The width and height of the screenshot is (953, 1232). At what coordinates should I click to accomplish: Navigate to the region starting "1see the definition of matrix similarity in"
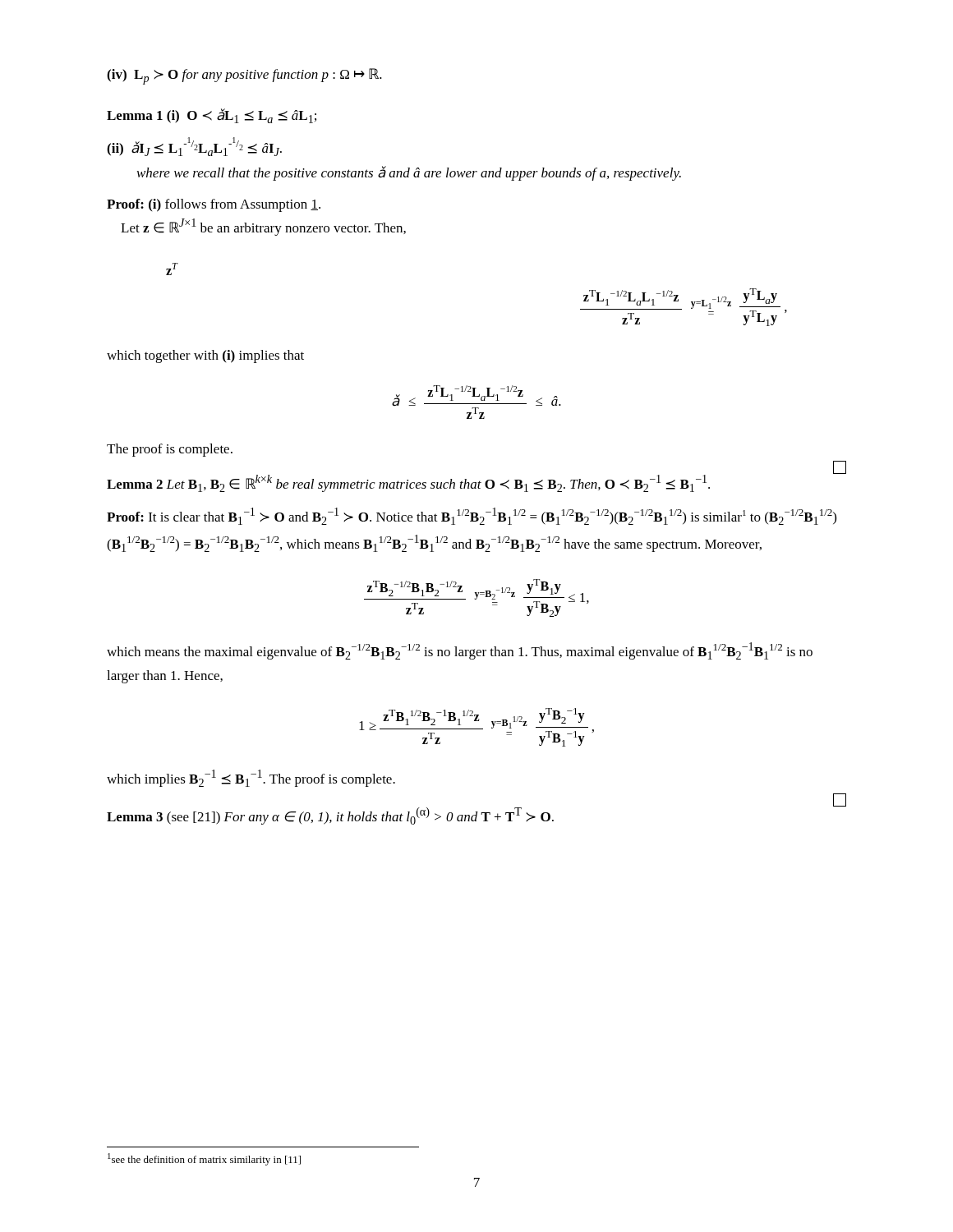(x=204, y=1158)
